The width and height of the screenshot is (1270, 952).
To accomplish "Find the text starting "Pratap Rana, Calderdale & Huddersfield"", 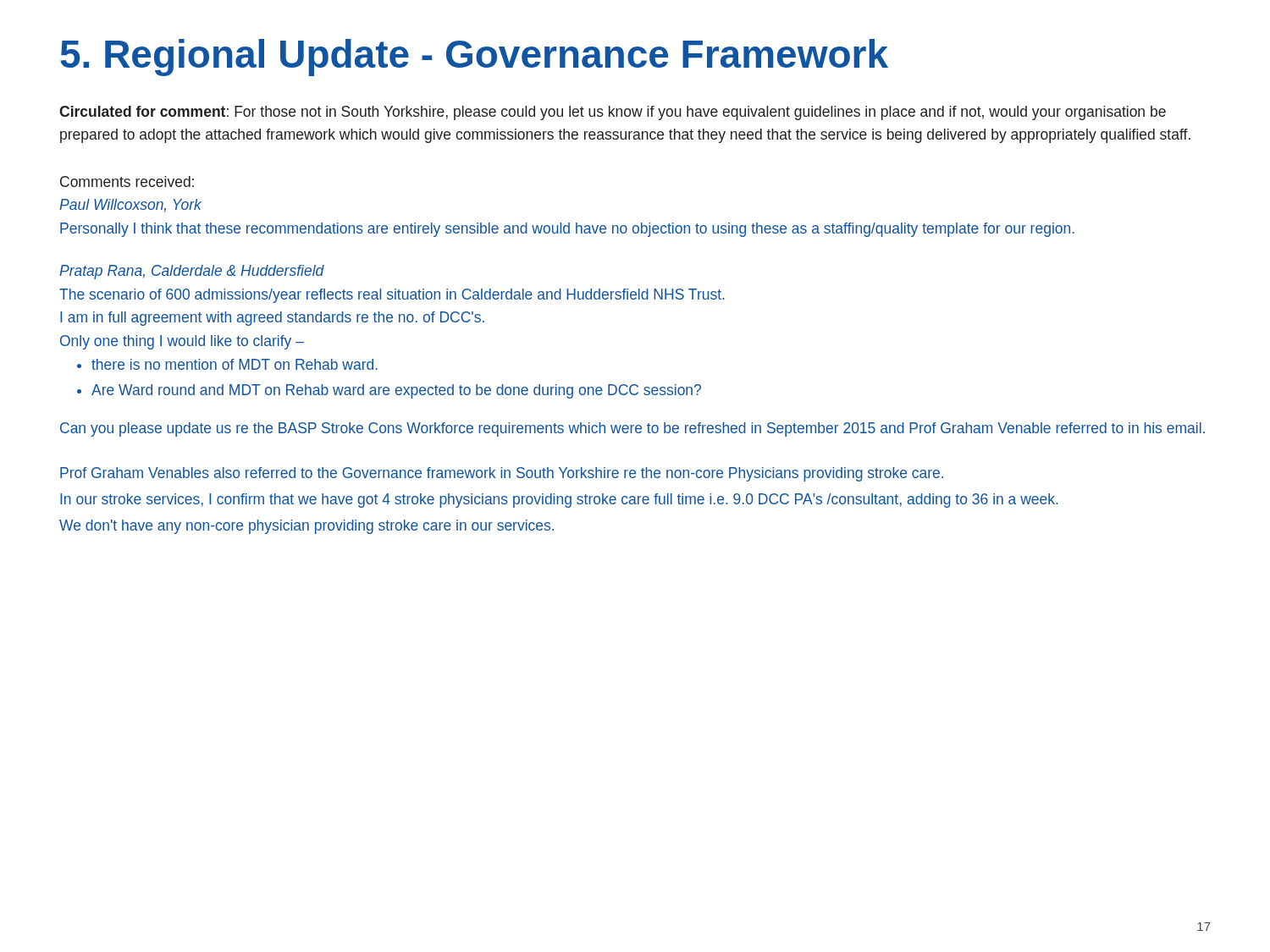I will [x=191, y=271].
